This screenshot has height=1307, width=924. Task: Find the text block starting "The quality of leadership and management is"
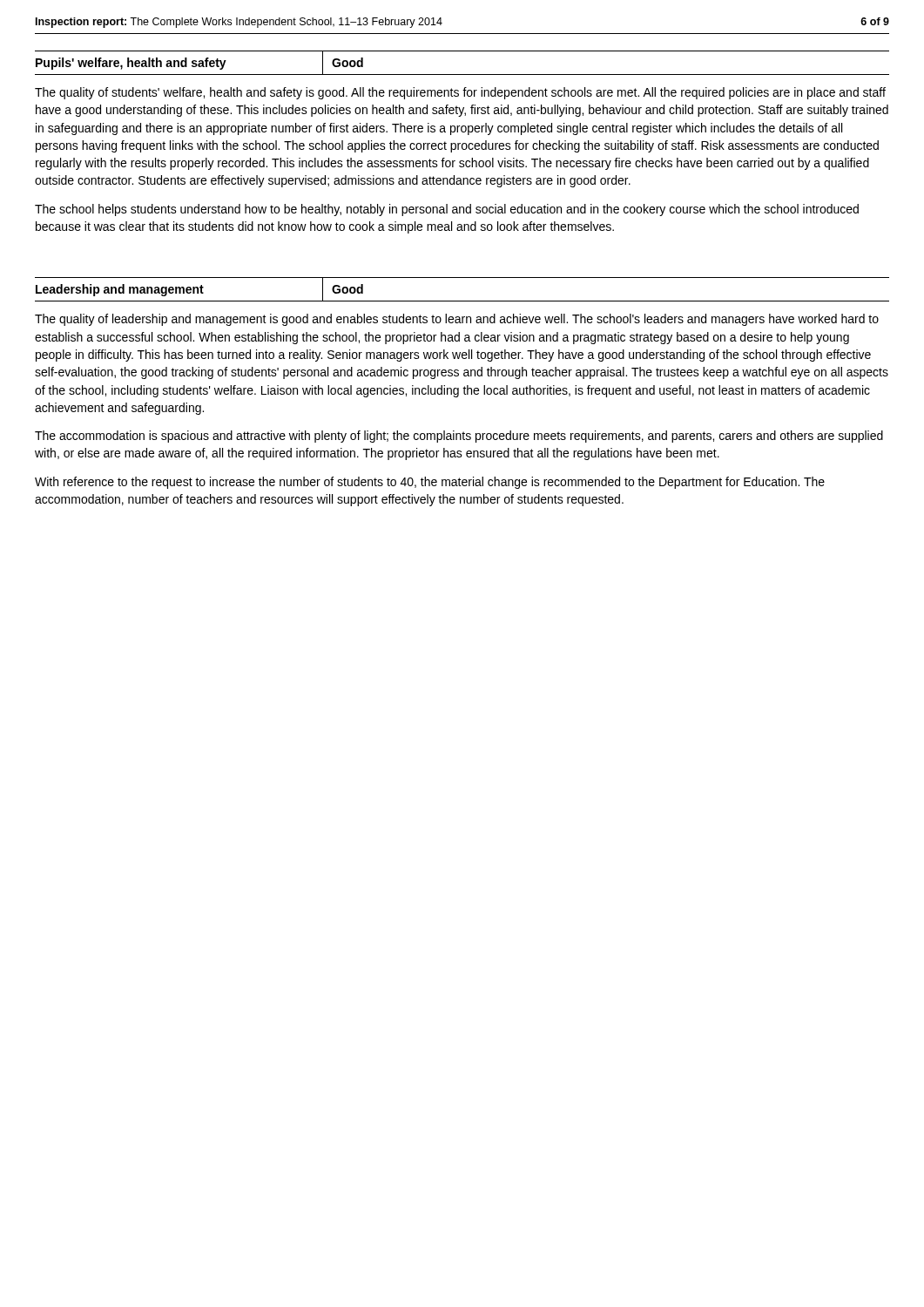[x=462, y=363]
